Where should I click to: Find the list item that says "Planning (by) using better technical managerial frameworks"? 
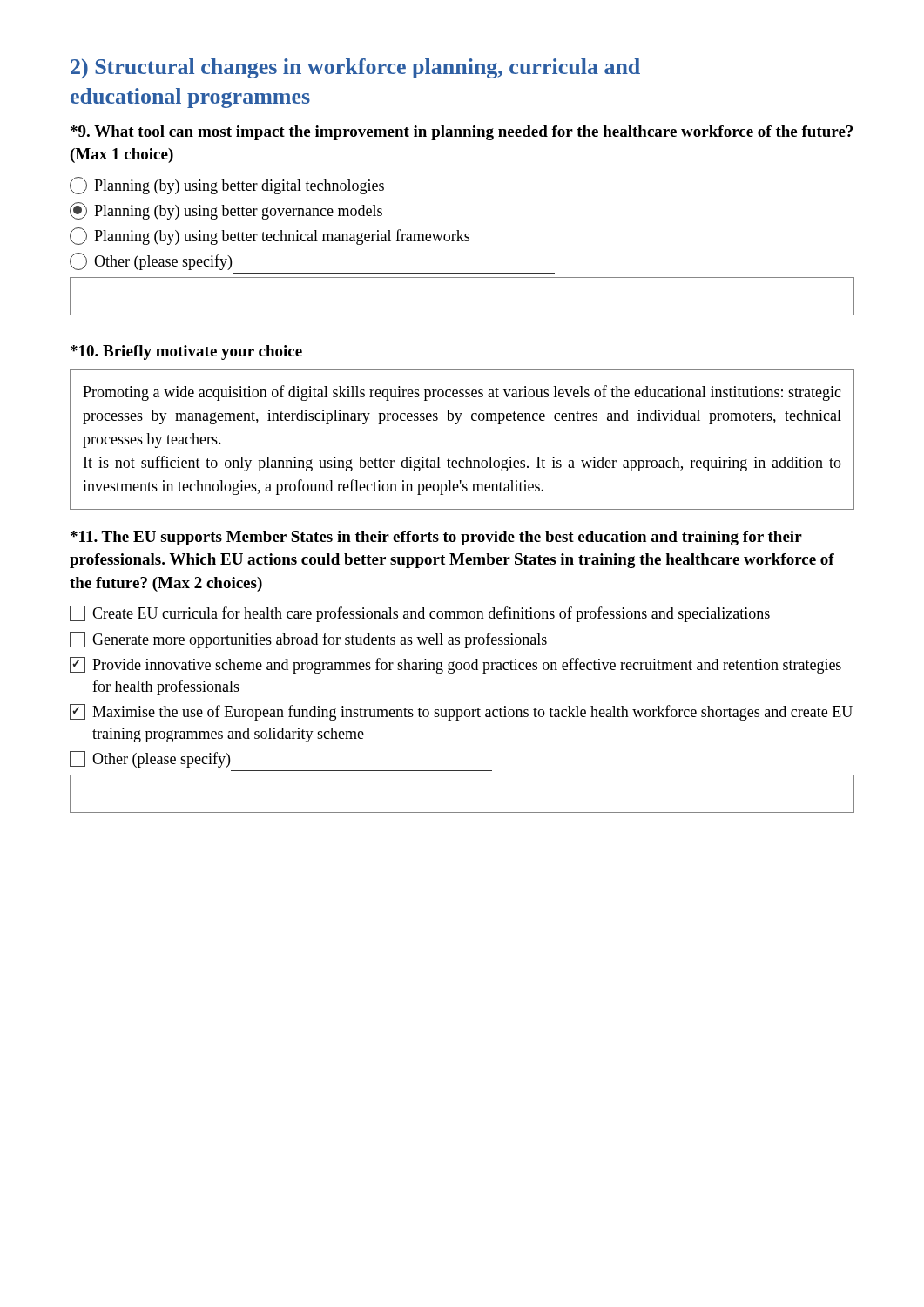(x=462, y=237)
